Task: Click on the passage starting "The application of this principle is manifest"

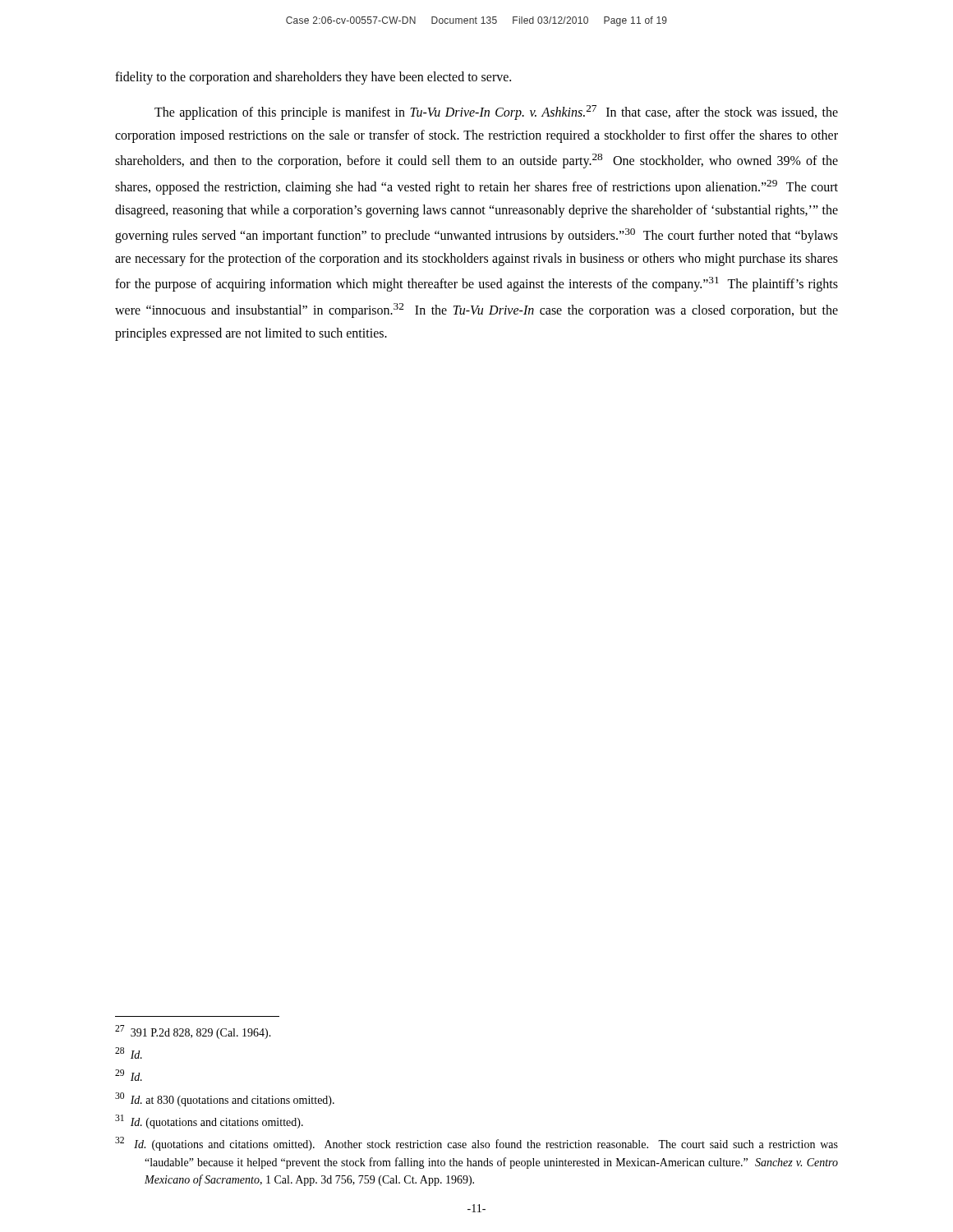Action: click(476, 221)
